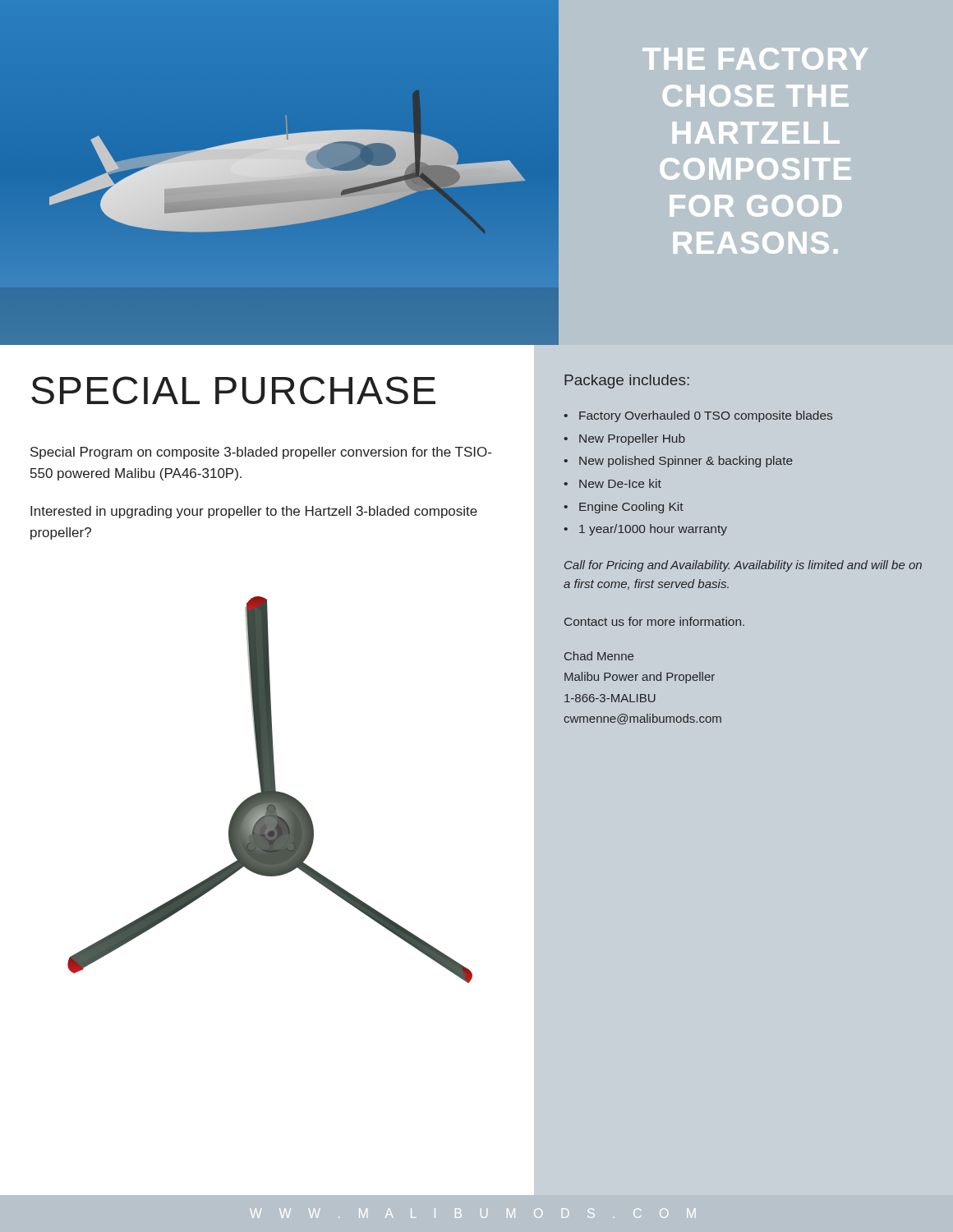The height and width of the screenshot is (1232, 953).
Task: Point to "Engine Cooling Kit"
Action: (x=631, y=506)
